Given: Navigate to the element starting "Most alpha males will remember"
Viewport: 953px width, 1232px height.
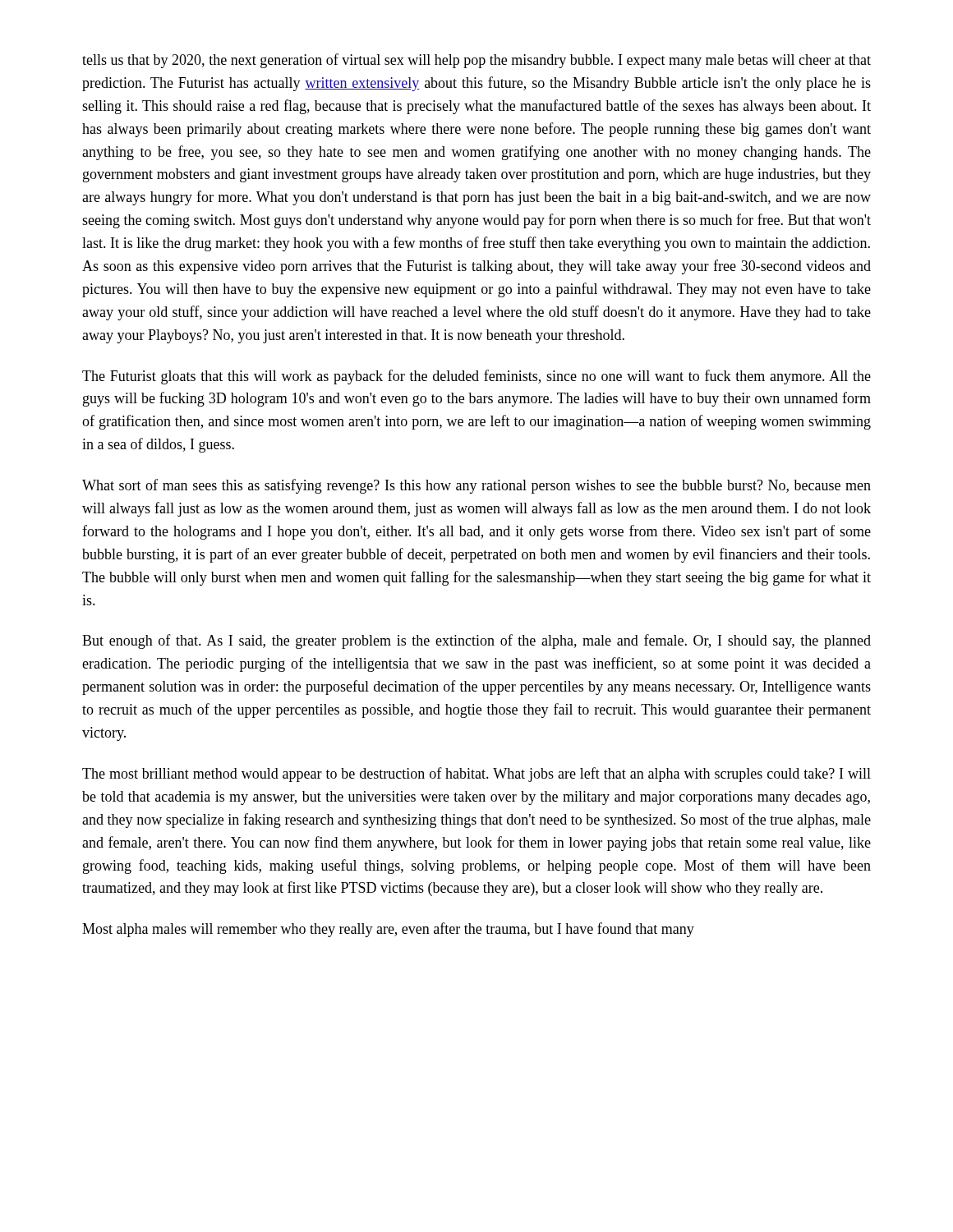Looking at the screenshot, I should (388, 929).
